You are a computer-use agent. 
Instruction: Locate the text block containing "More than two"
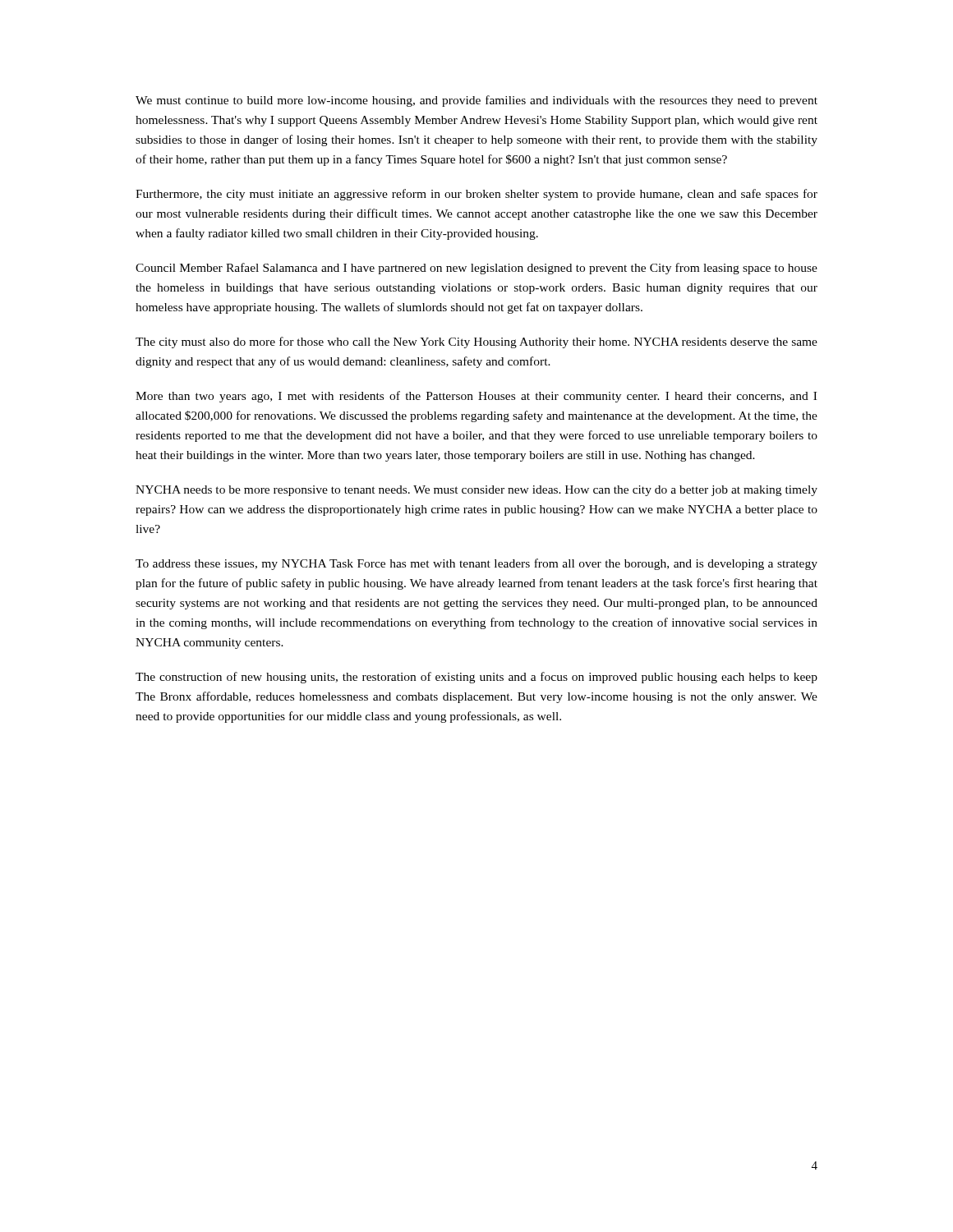coord(476,425)
